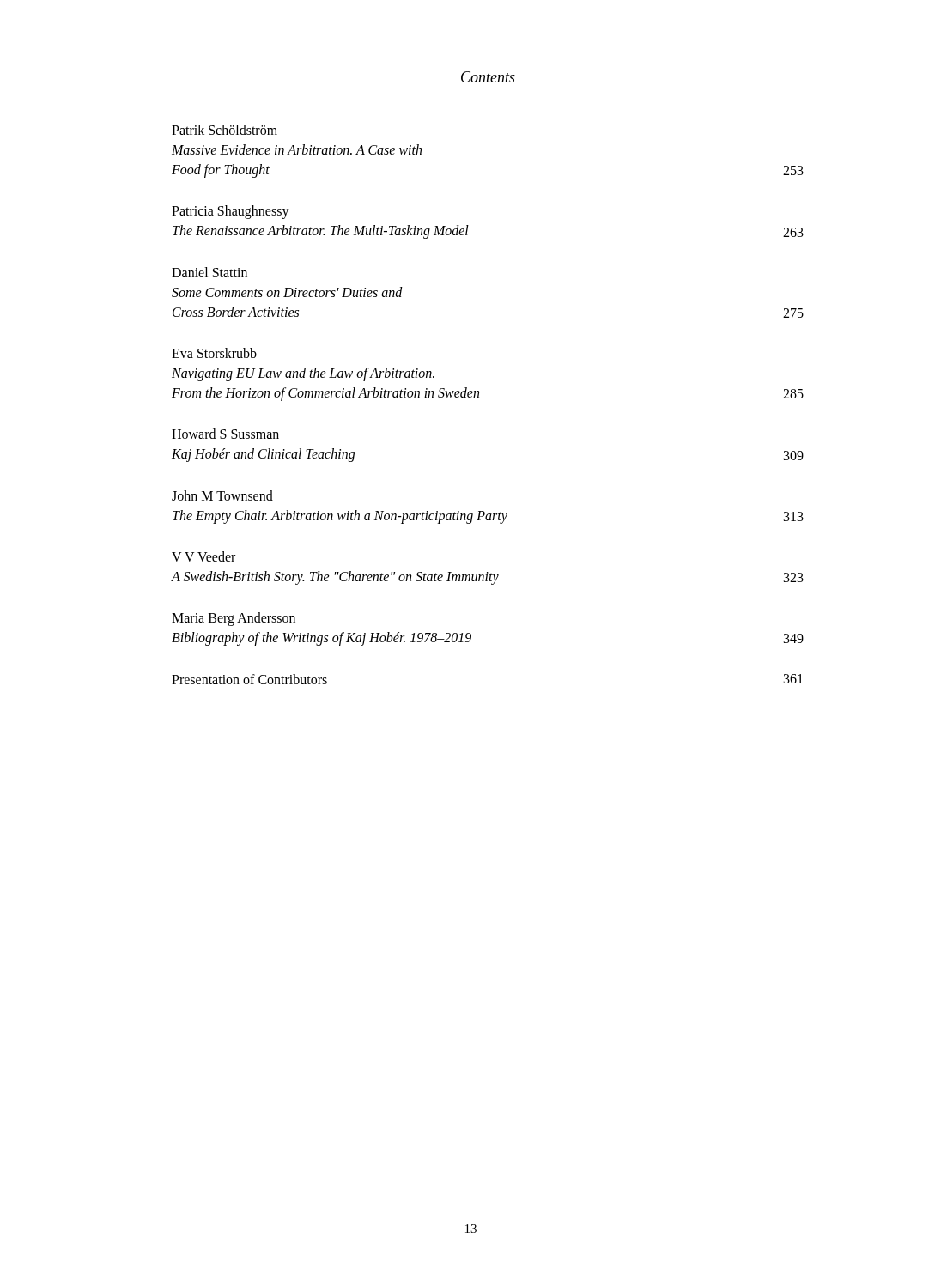Select the passage starting "Patrik Schöldström Massive Evidence in Arbitration."
The height and width of the screenshot is (1288, 941).
click(x=225, y=130)
